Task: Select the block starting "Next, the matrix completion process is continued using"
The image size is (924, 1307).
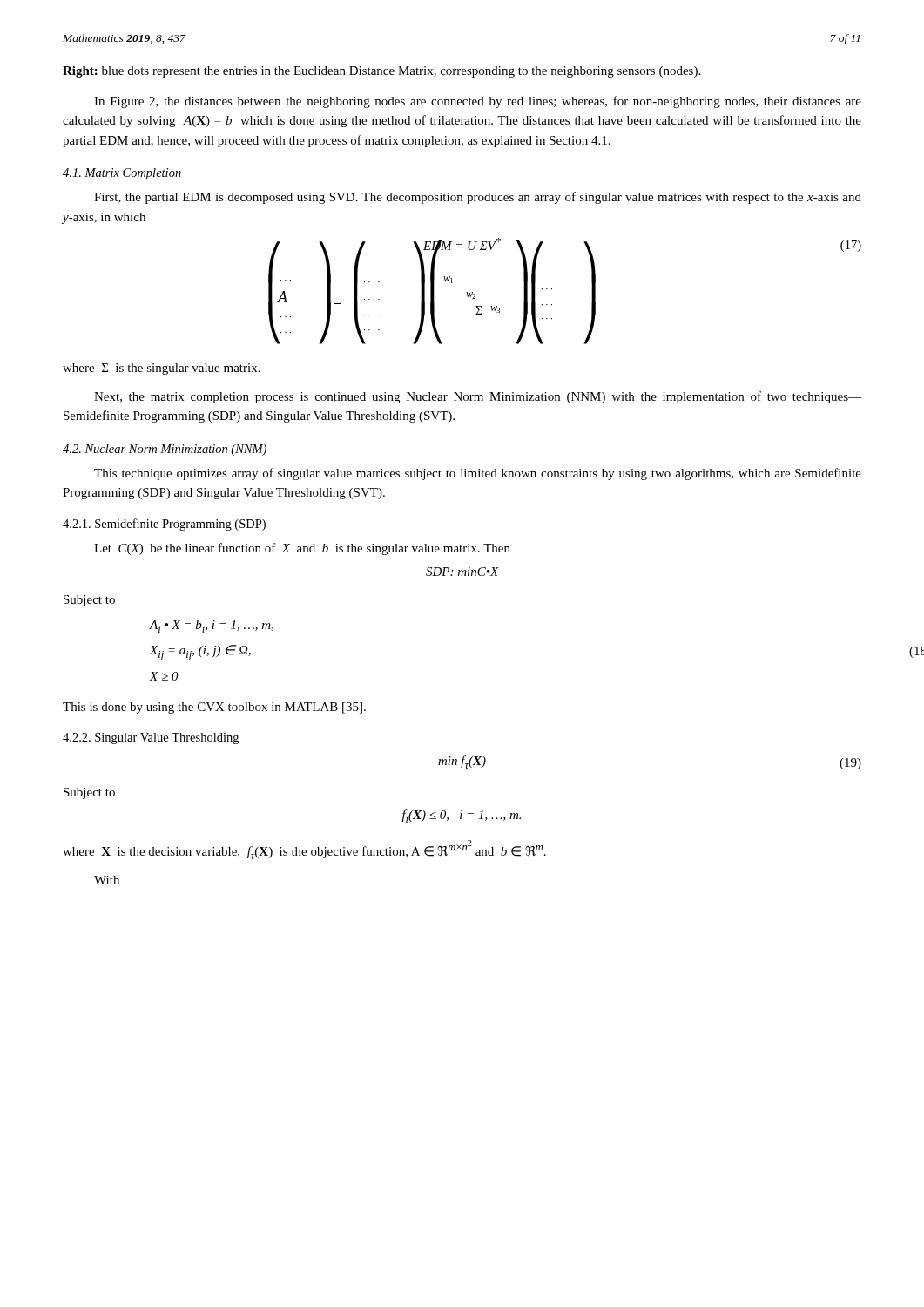Action: pos(462,406)
